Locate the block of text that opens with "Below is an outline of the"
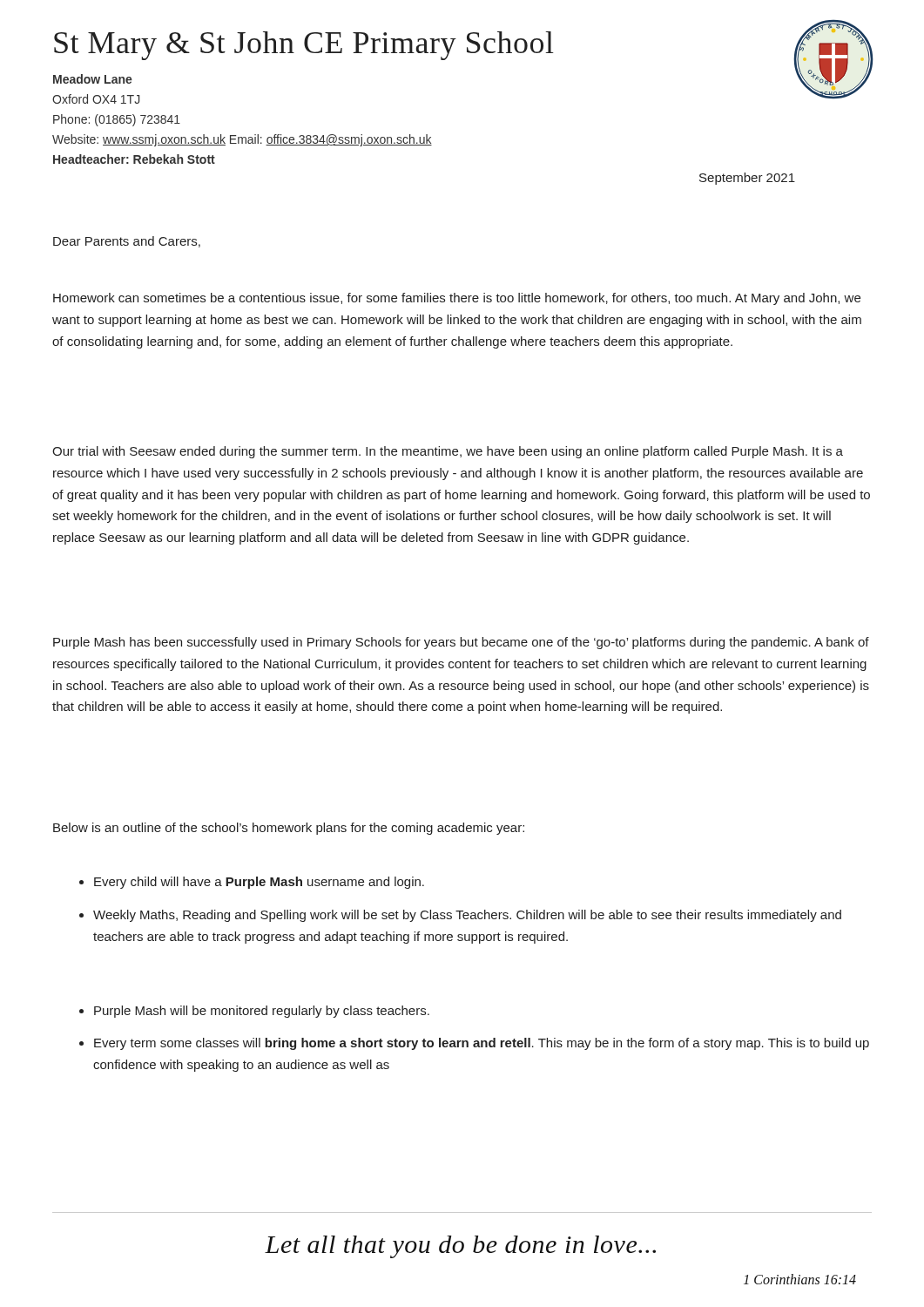 click(x=289, y=827)
